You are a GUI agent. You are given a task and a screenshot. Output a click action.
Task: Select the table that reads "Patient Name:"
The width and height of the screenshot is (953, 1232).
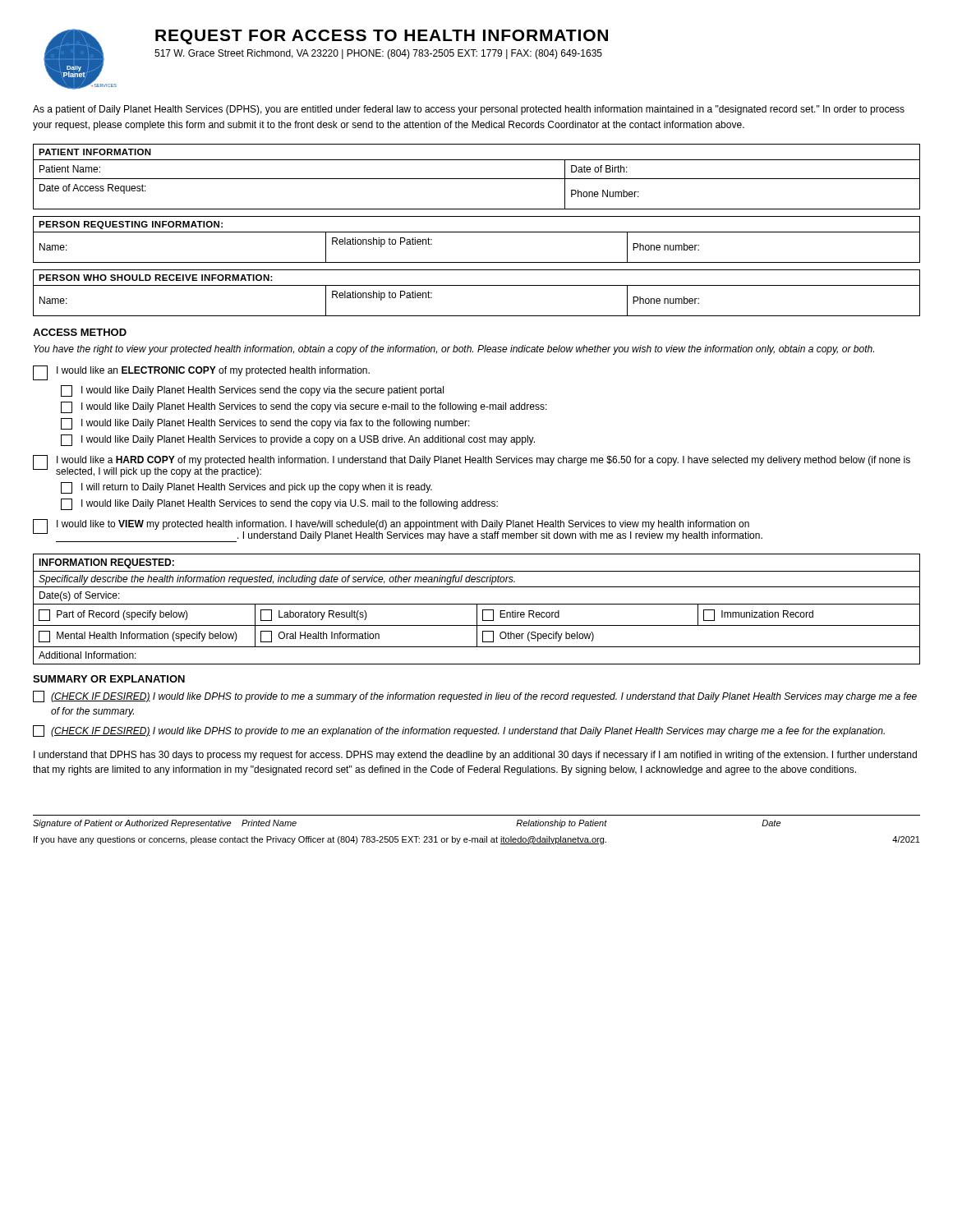click(x=476, y=177)
